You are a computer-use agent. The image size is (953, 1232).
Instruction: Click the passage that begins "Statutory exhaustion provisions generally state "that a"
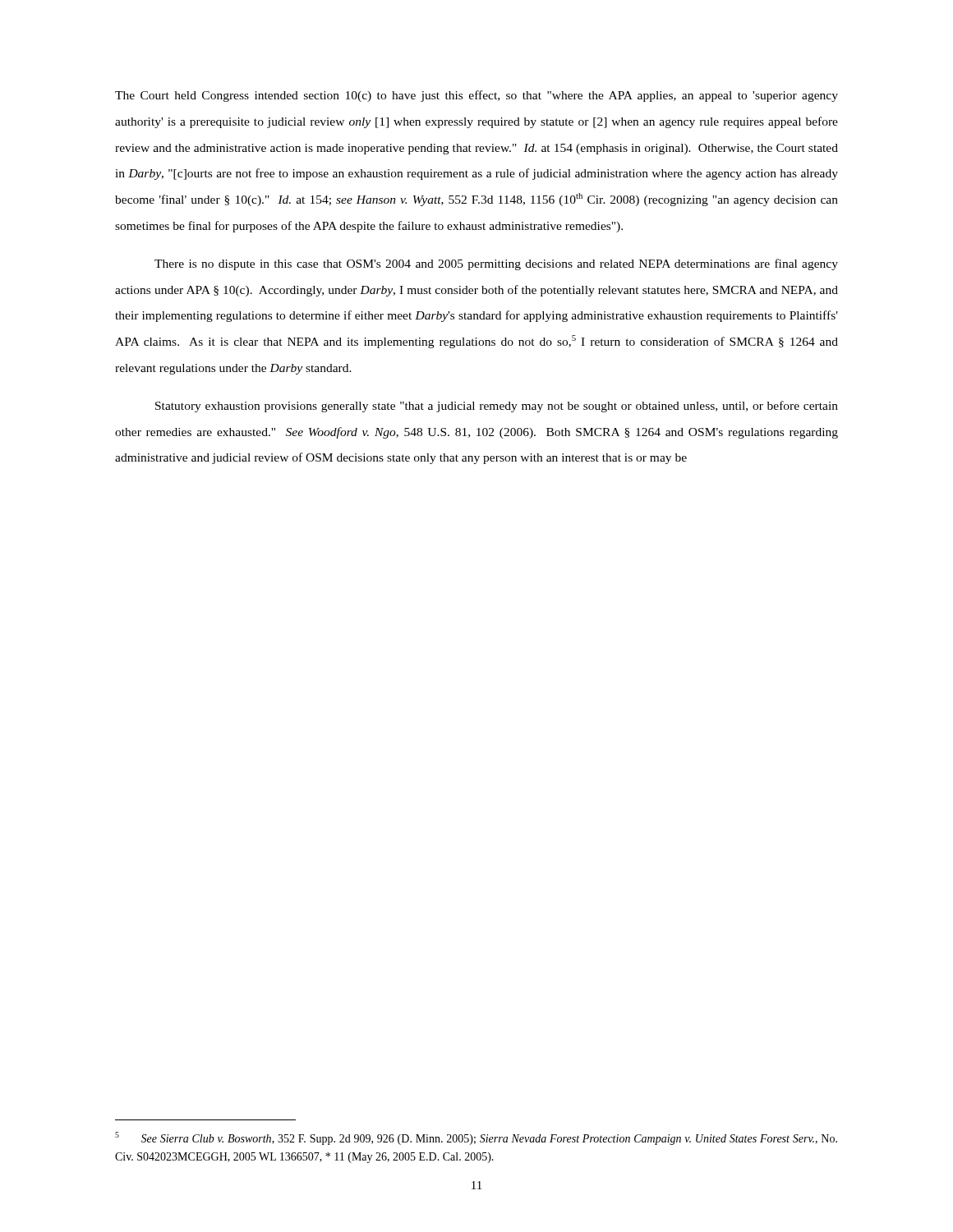(476, 431)
